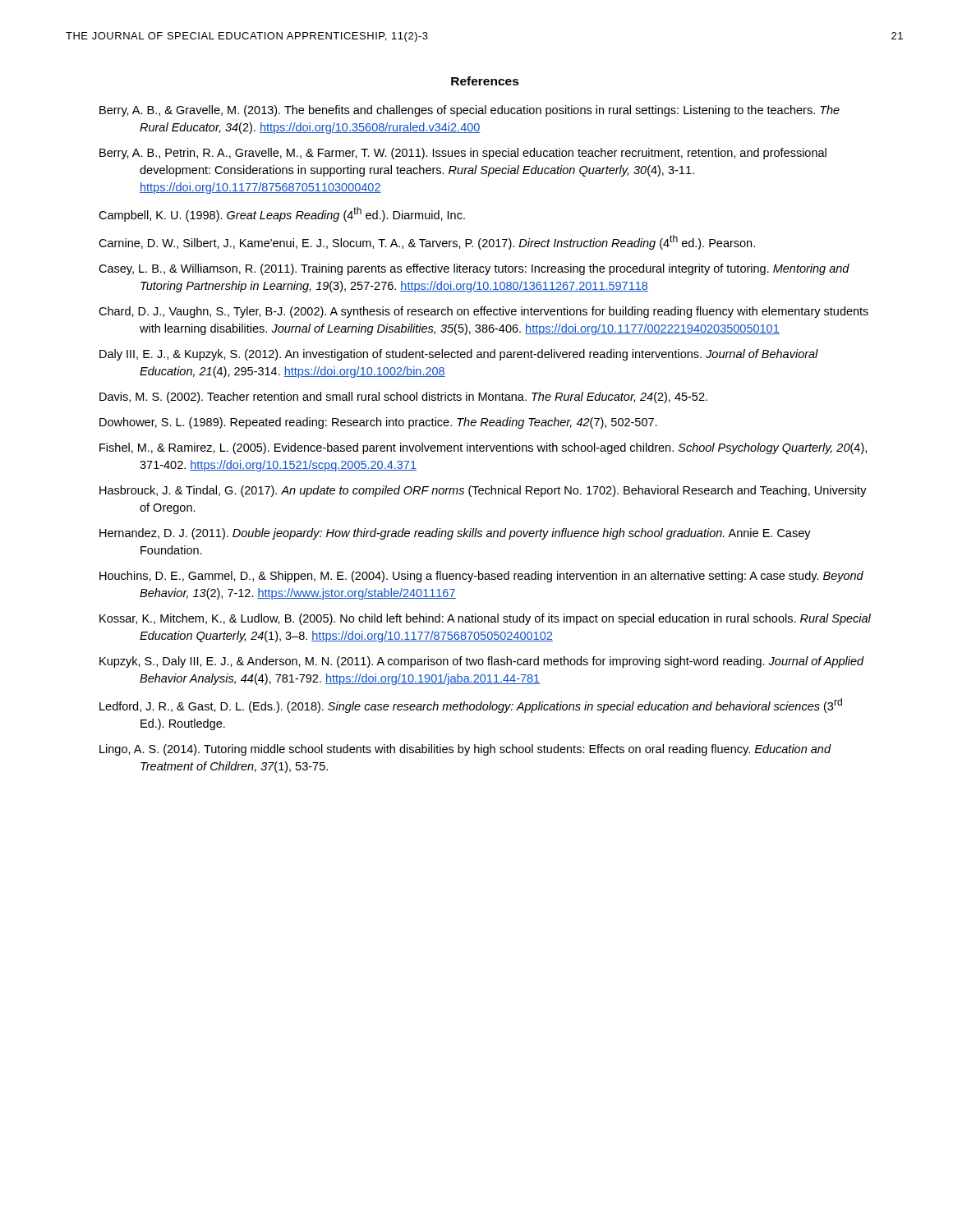Locate the block of text that opens with "Dowhower, S. L."
The width and height of the screenshot is (953, 1232).
pyautogui.click(x=378, y=422)
